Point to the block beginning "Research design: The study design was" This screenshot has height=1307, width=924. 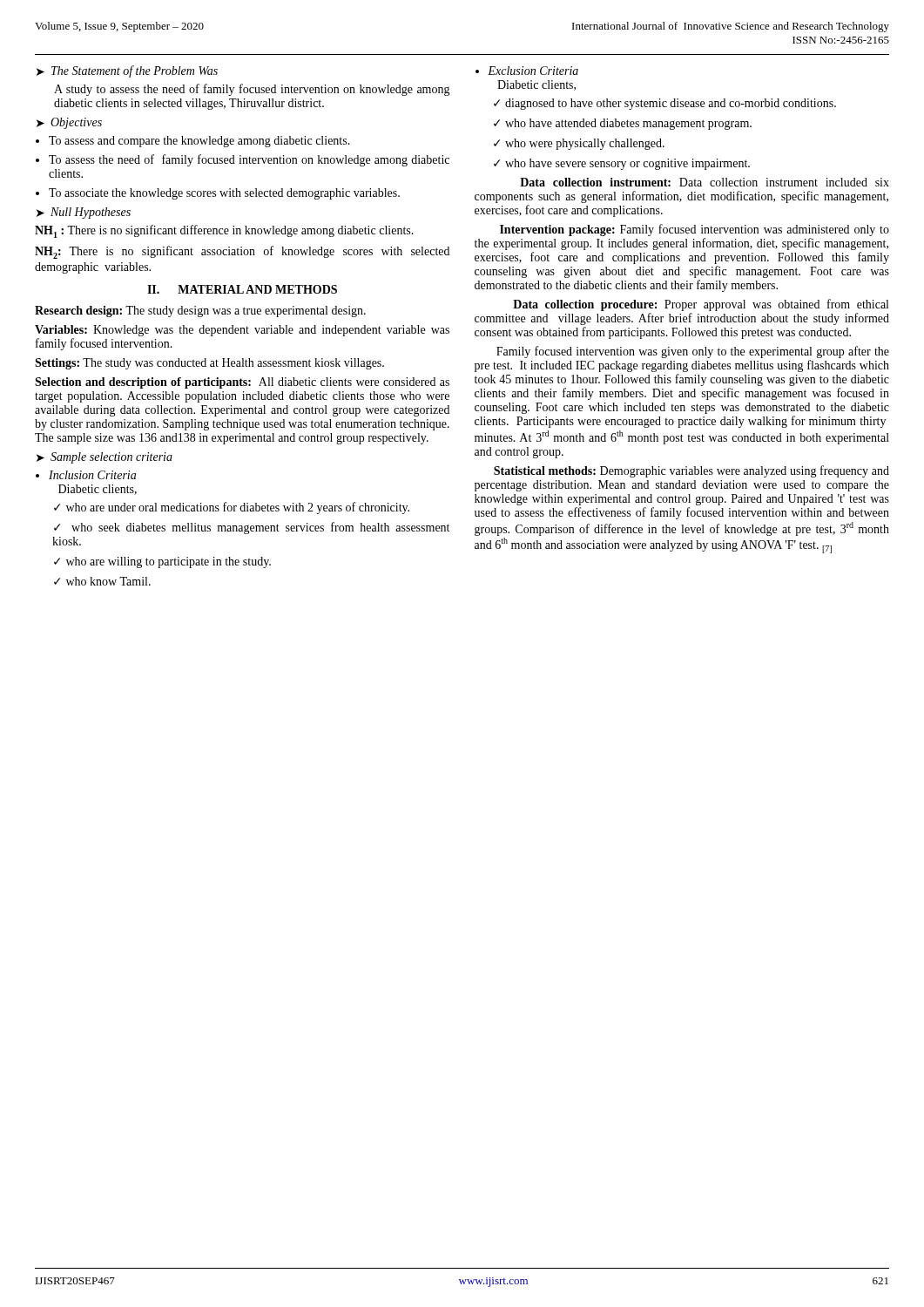click(242, 374)
